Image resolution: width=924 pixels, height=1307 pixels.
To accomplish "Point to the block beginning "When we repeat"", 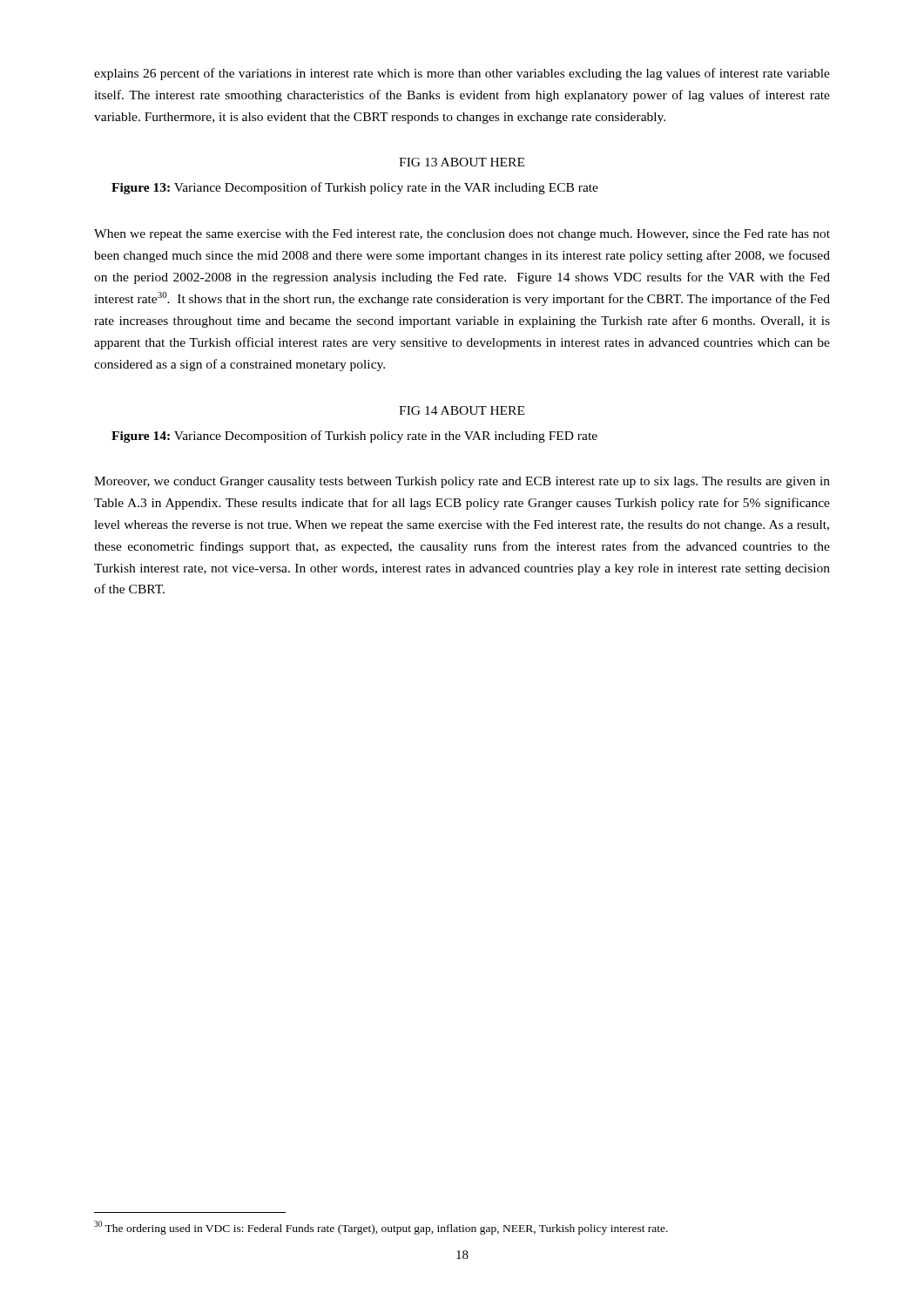I will (462, 298).
